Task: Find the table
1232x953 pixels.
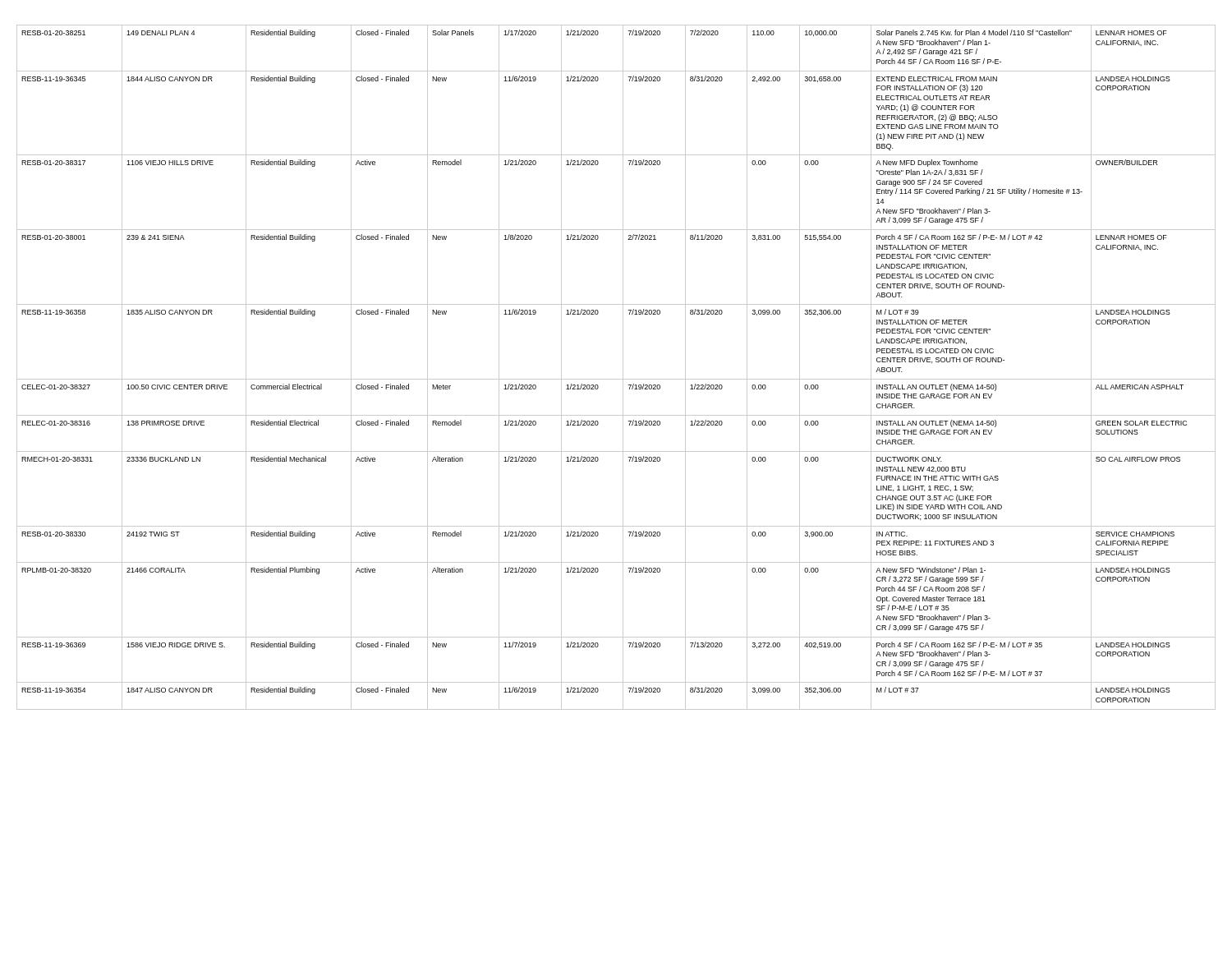Action: 616,367
